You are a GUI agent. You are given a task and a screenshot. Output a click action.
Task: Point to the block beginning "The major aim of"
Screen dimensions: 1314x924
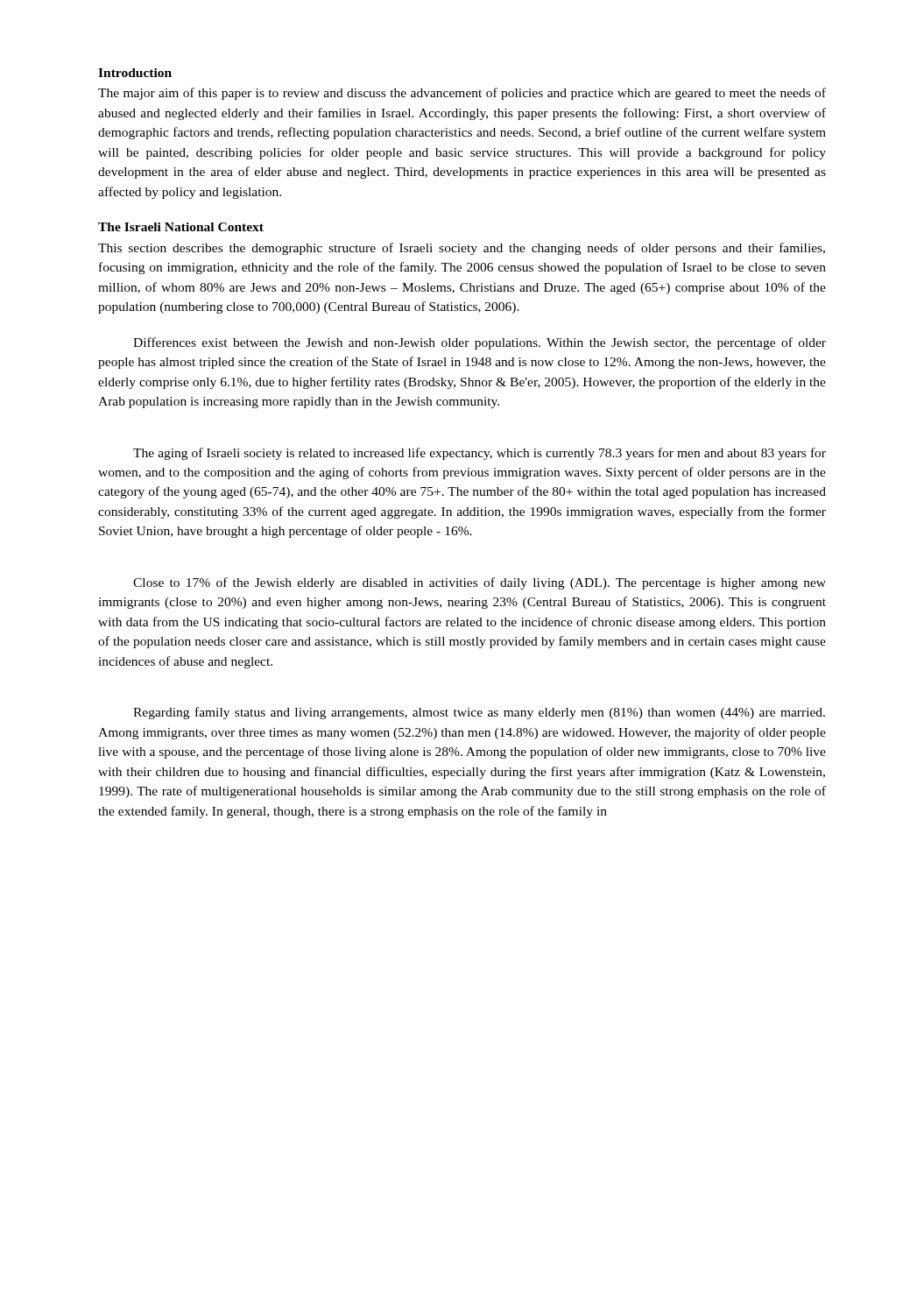coord(462,142)
